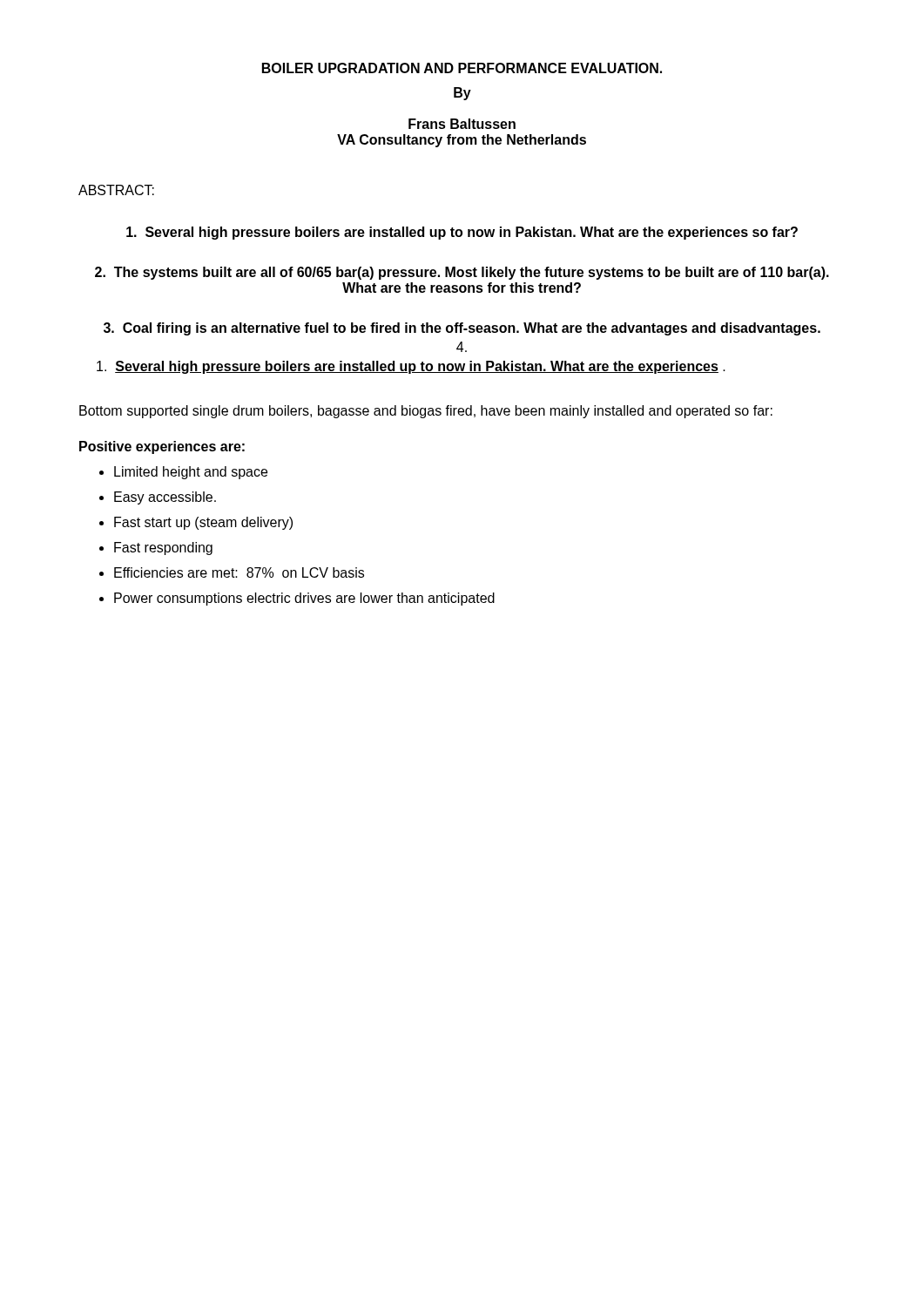Select the title that reads "BOILER UPGRADATION AND PERFORMANCE"
924x1307 pixels.
pyautogui.click(x=462, y=68)
